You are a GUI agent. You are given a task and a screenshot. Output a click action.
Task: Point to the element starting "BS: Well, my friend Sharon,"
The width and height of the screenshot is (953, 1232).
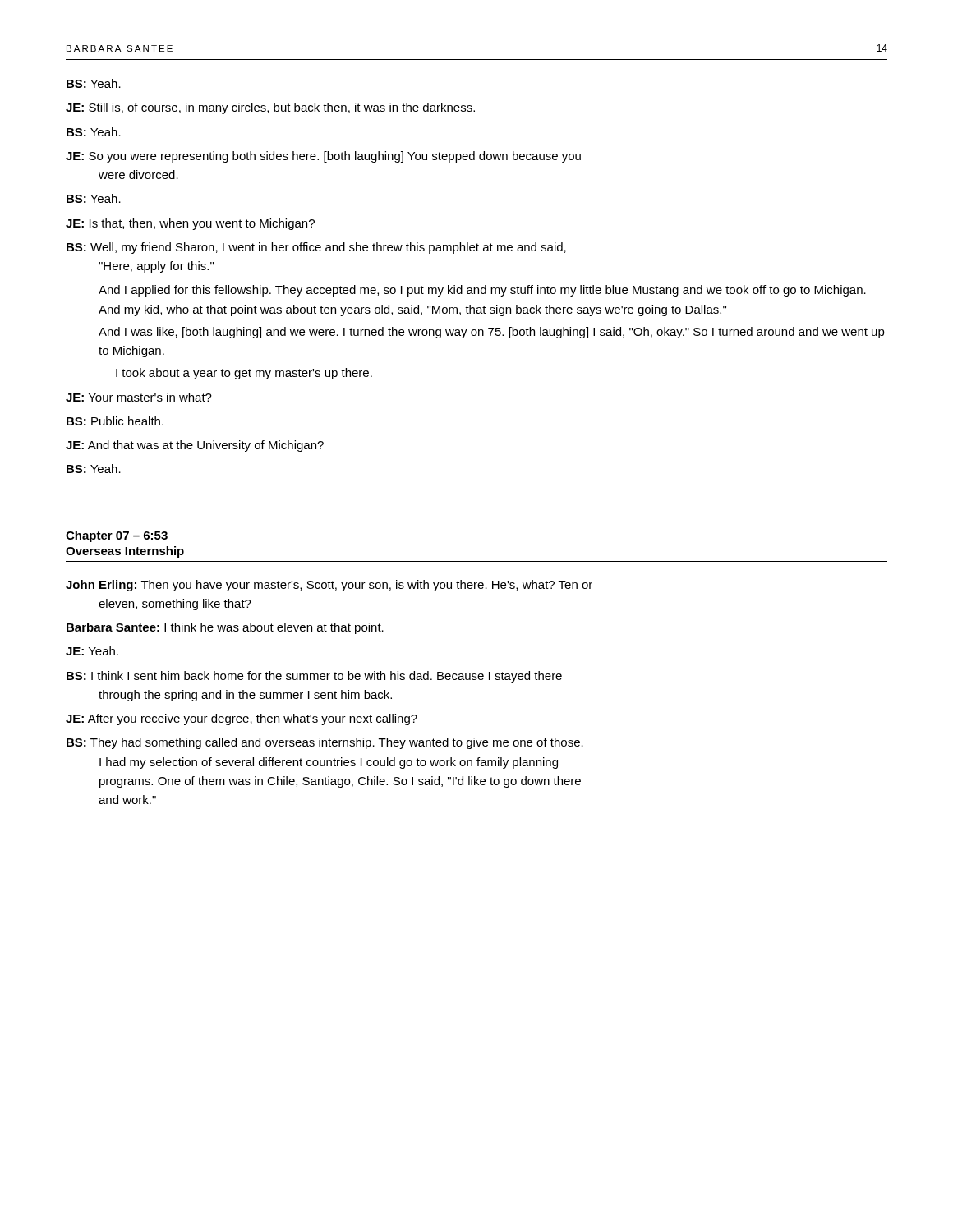(316, 257)
